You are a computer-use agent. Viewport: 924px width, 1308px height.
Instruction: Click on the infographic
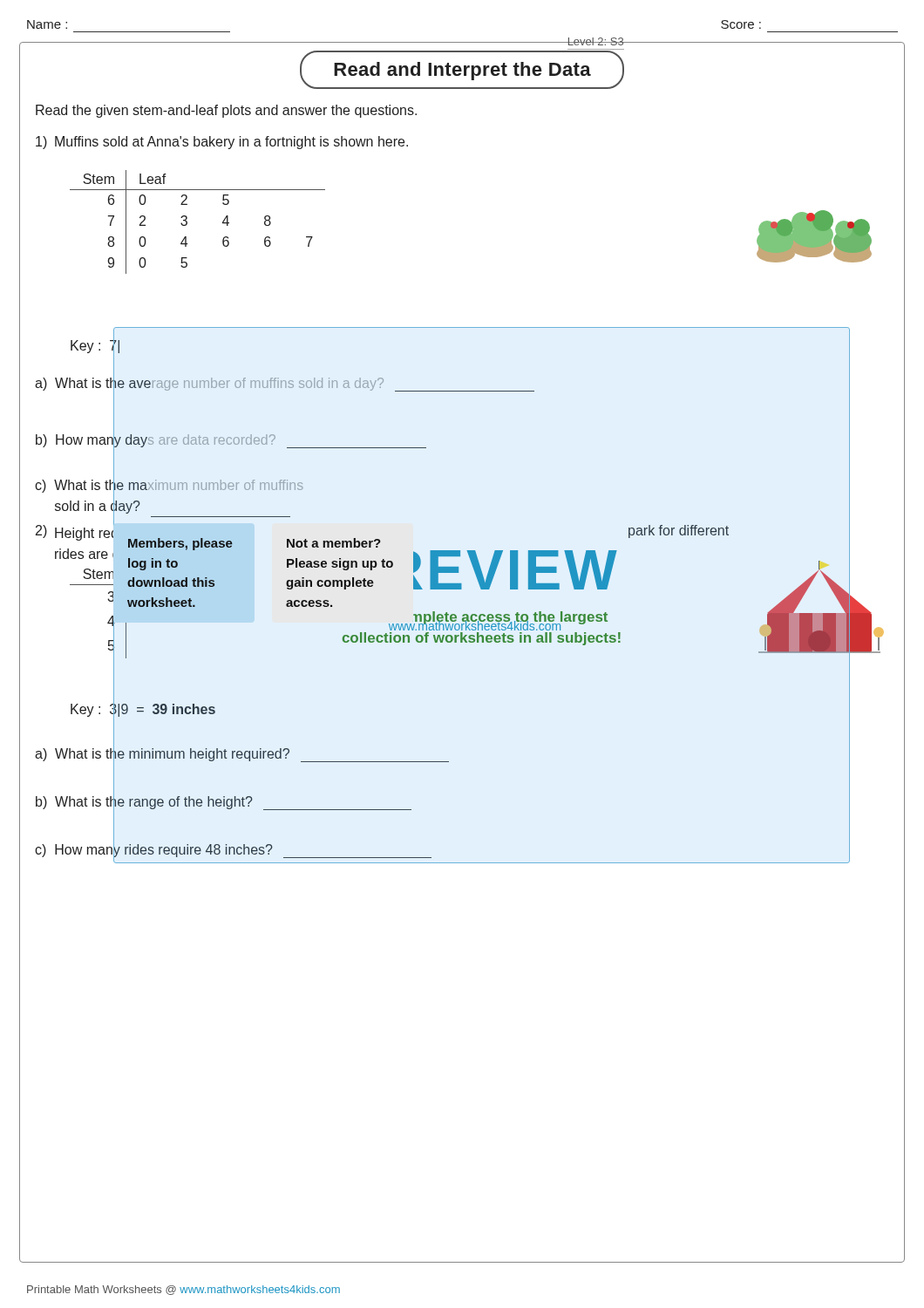click(x=482, y=595)
